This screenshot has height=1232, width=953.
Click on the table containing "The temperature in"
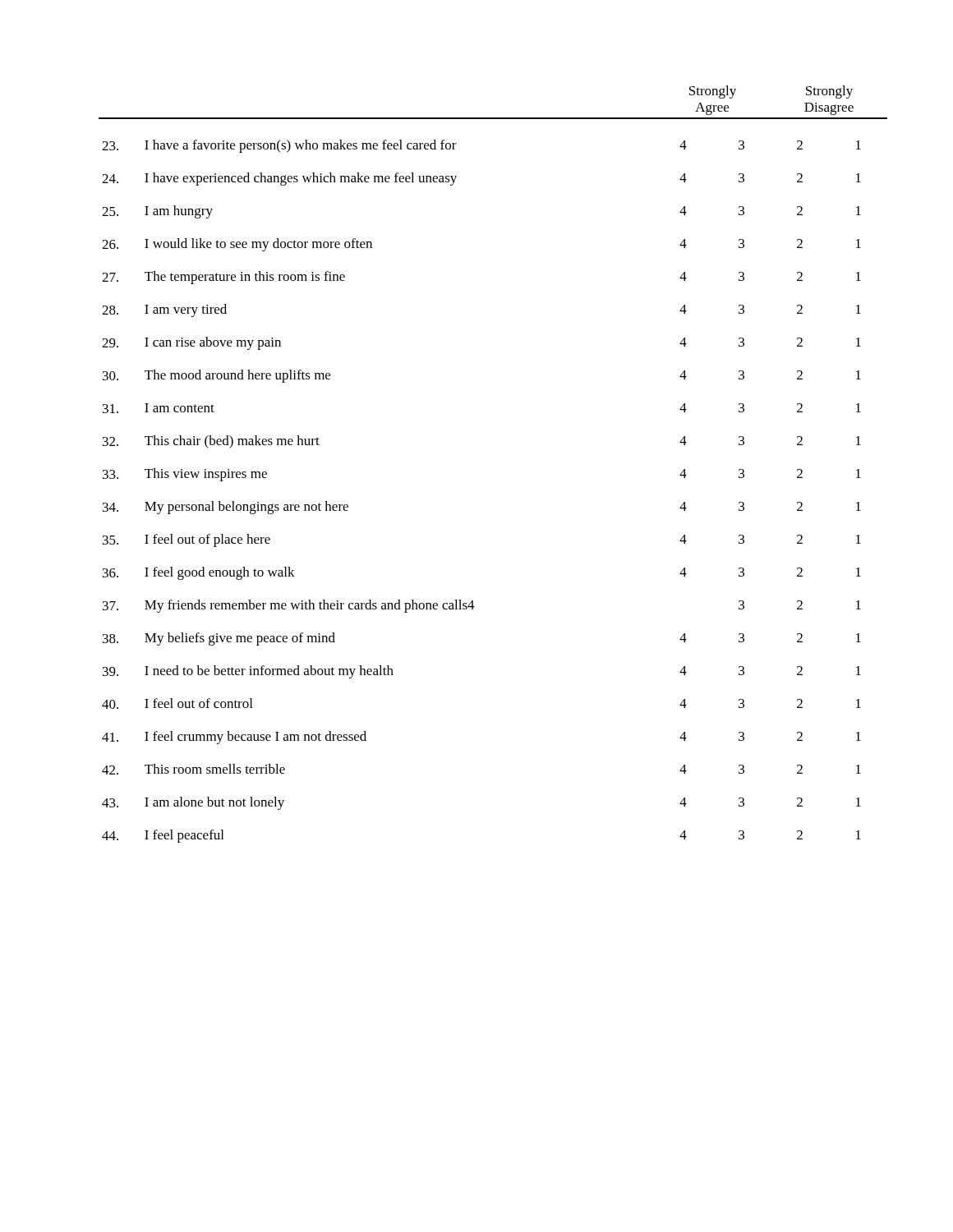pos(493,467)
